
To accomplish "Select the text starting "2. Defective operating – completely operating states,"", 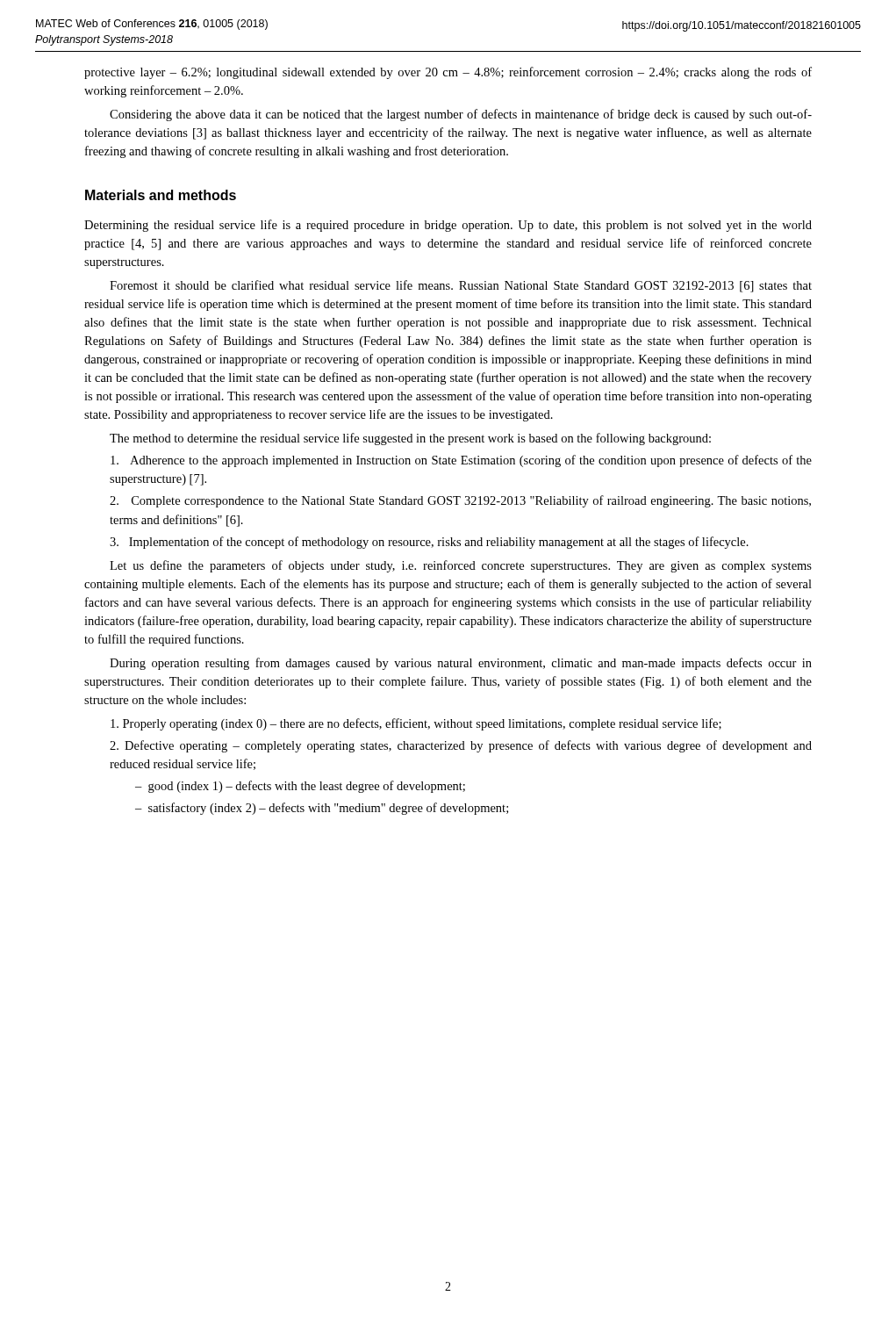I will tap(461, 754).
